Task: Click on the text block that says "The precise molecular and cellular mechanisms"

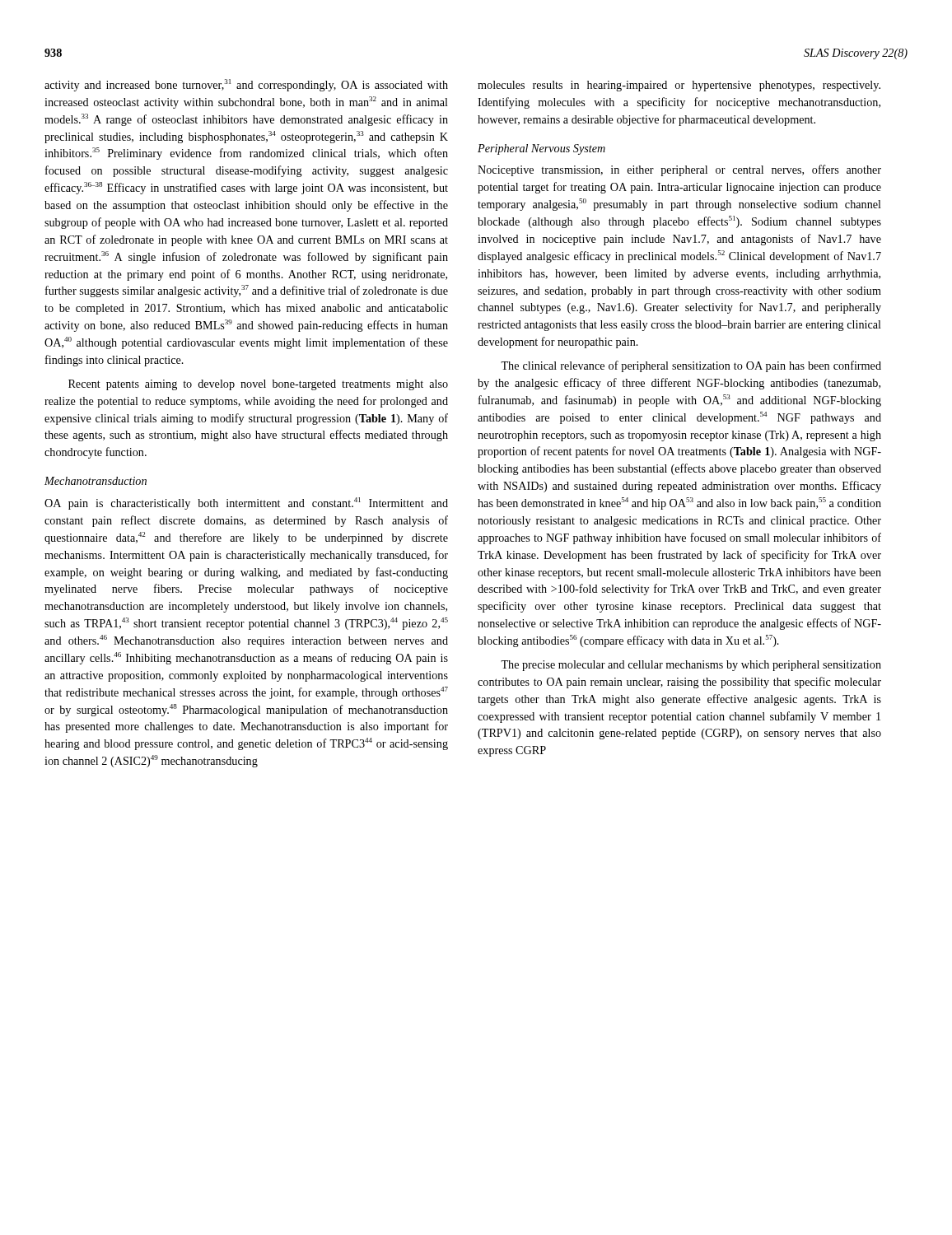Action: [679, 708]
